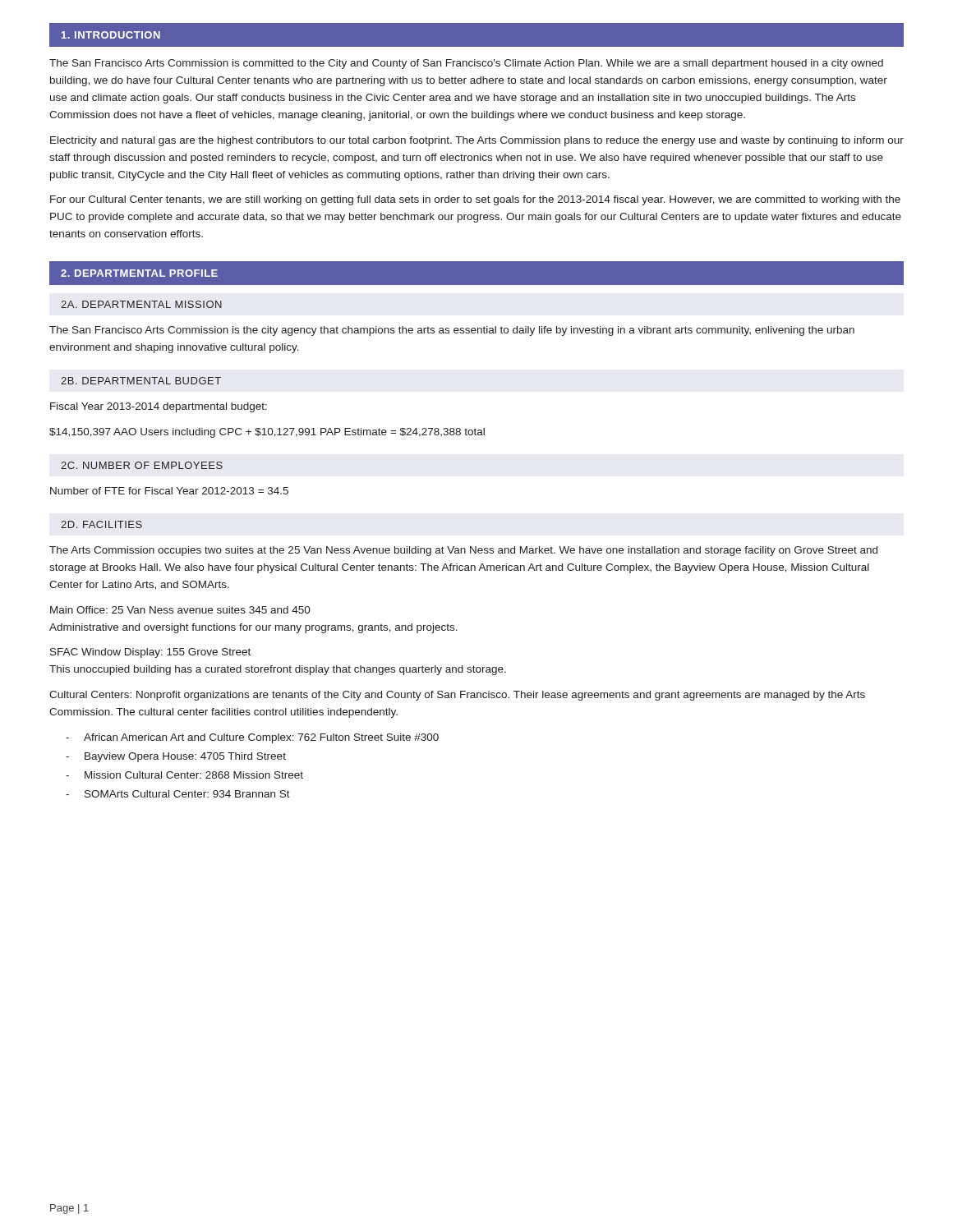The width and height of the screenshot is (953, 1232).
Task: Locate the block starting "- Bayview Opera House: 4705 Third Street"
Action: (176, 757)
